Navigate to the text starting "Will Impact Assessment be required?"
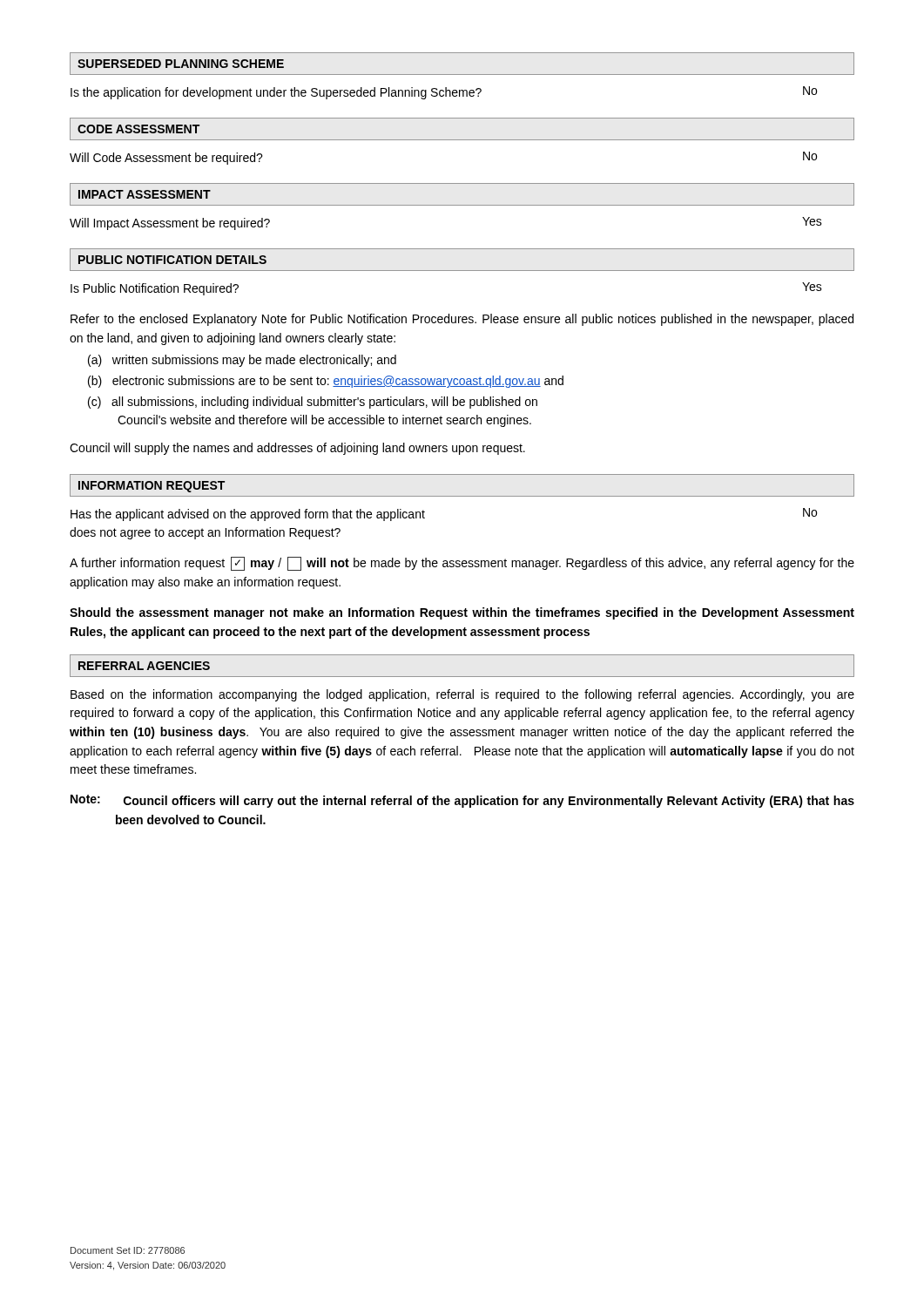Screen dimensions: 1307x924 pyautogui.click(x=169, y=223)
